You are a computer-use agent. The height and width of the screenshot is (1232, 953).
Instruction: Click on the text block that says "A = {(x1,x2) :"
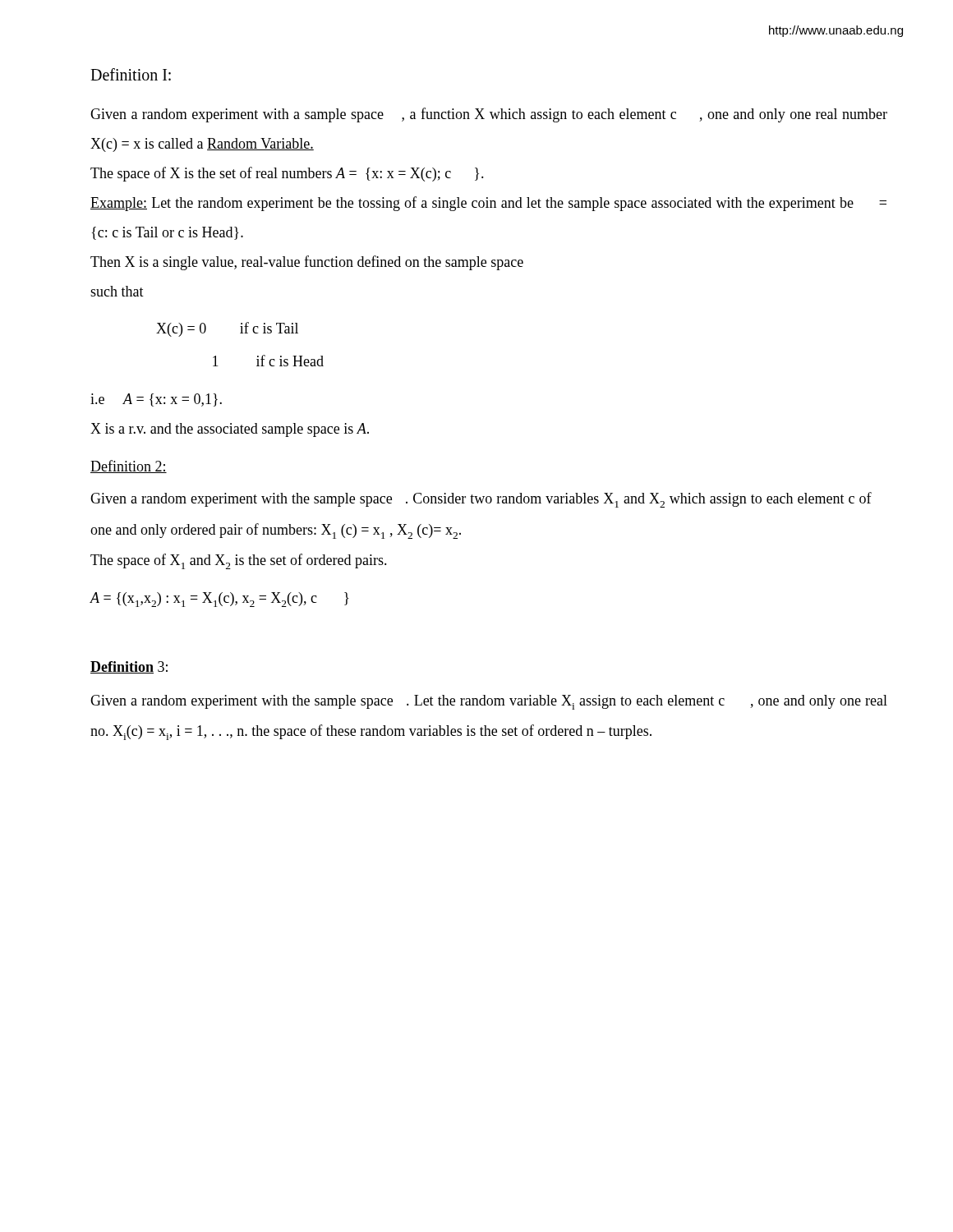coord(220,599)
